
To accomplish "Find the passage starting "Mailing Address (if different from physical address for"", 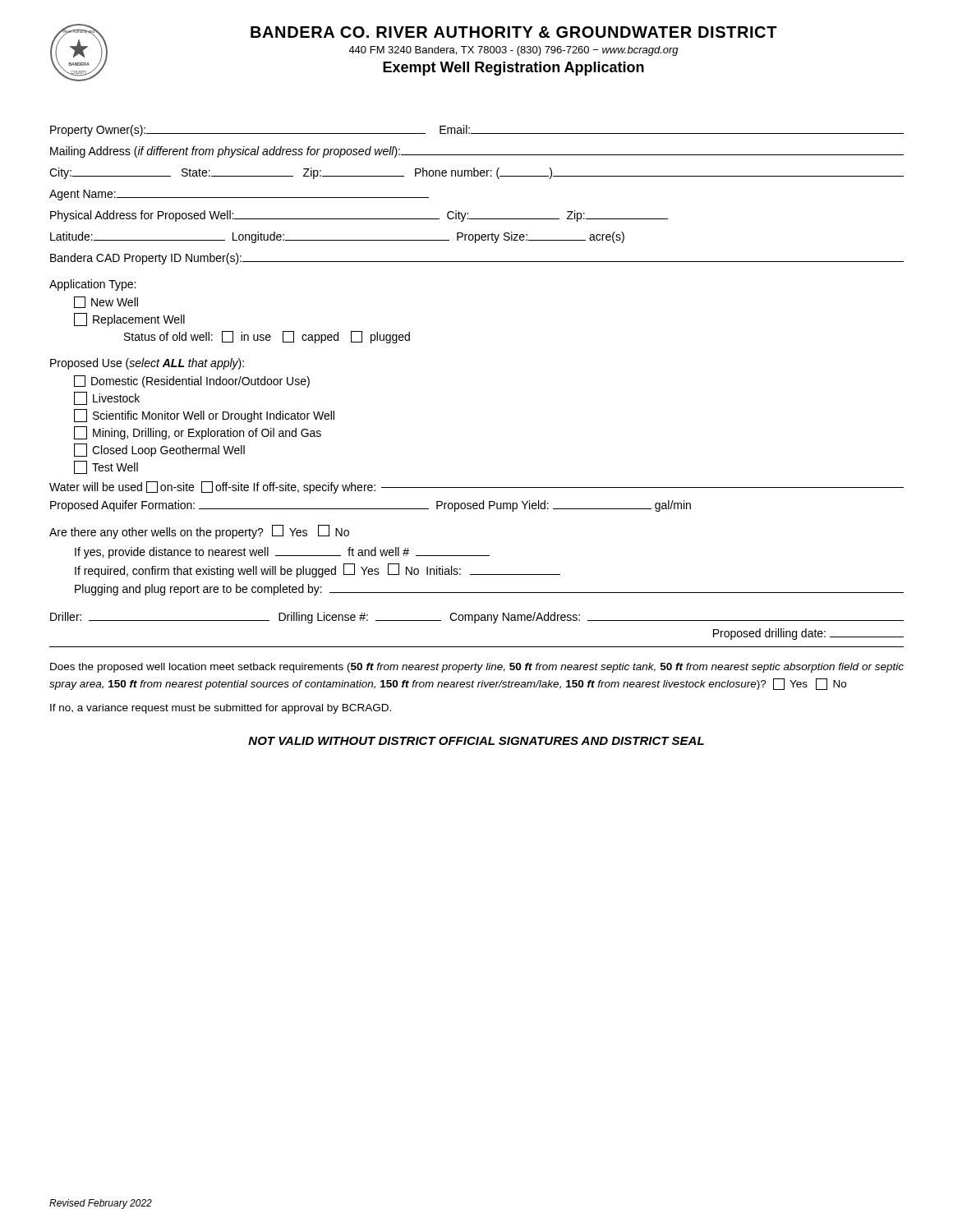I will pyautogui.click(x=476, y=151).
